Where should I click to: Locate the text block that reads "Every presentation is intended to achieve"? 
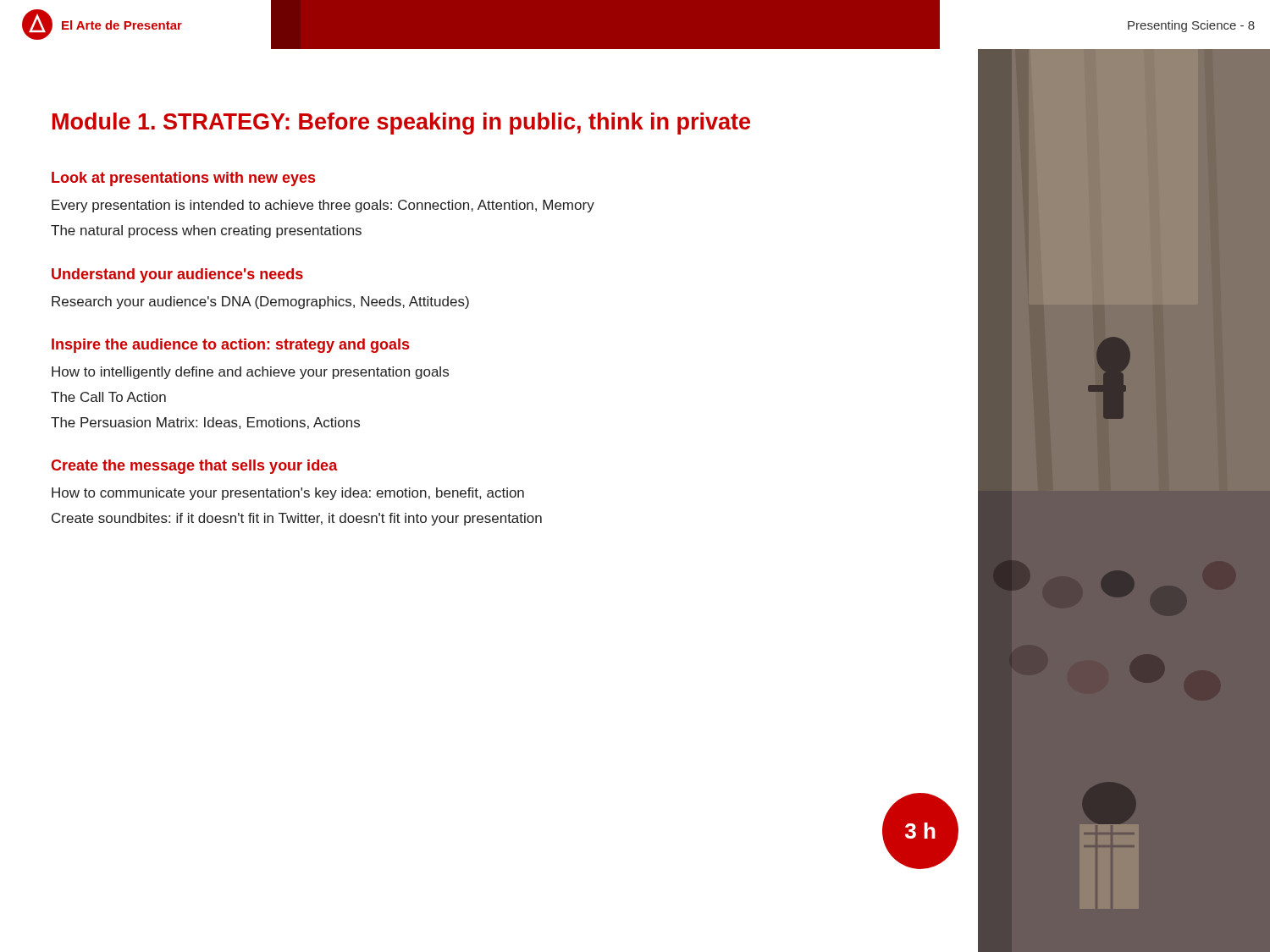click(x=322, y=206)
